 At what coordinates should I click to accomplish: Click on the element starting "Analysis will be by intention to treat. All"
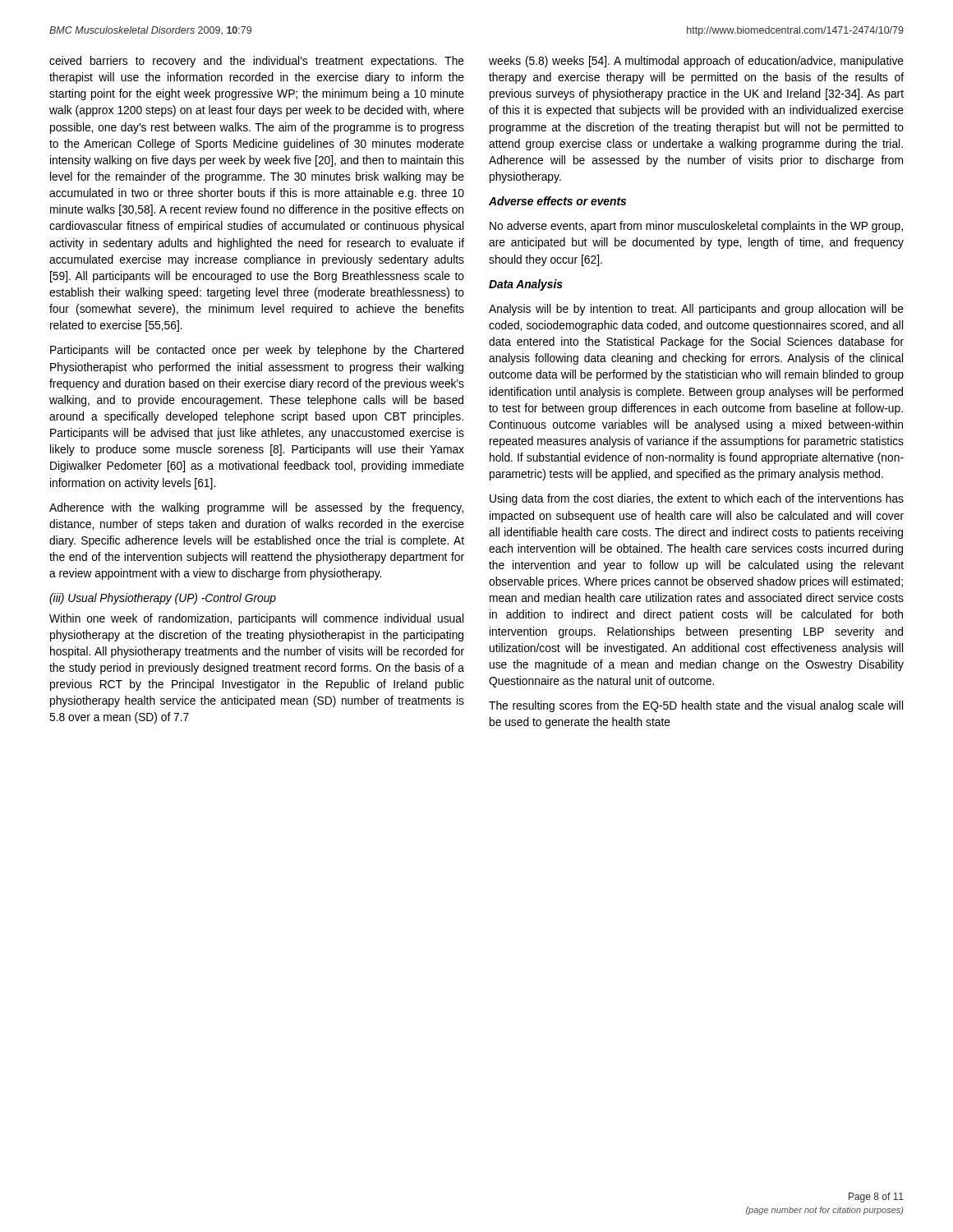(x=696, y=392)
